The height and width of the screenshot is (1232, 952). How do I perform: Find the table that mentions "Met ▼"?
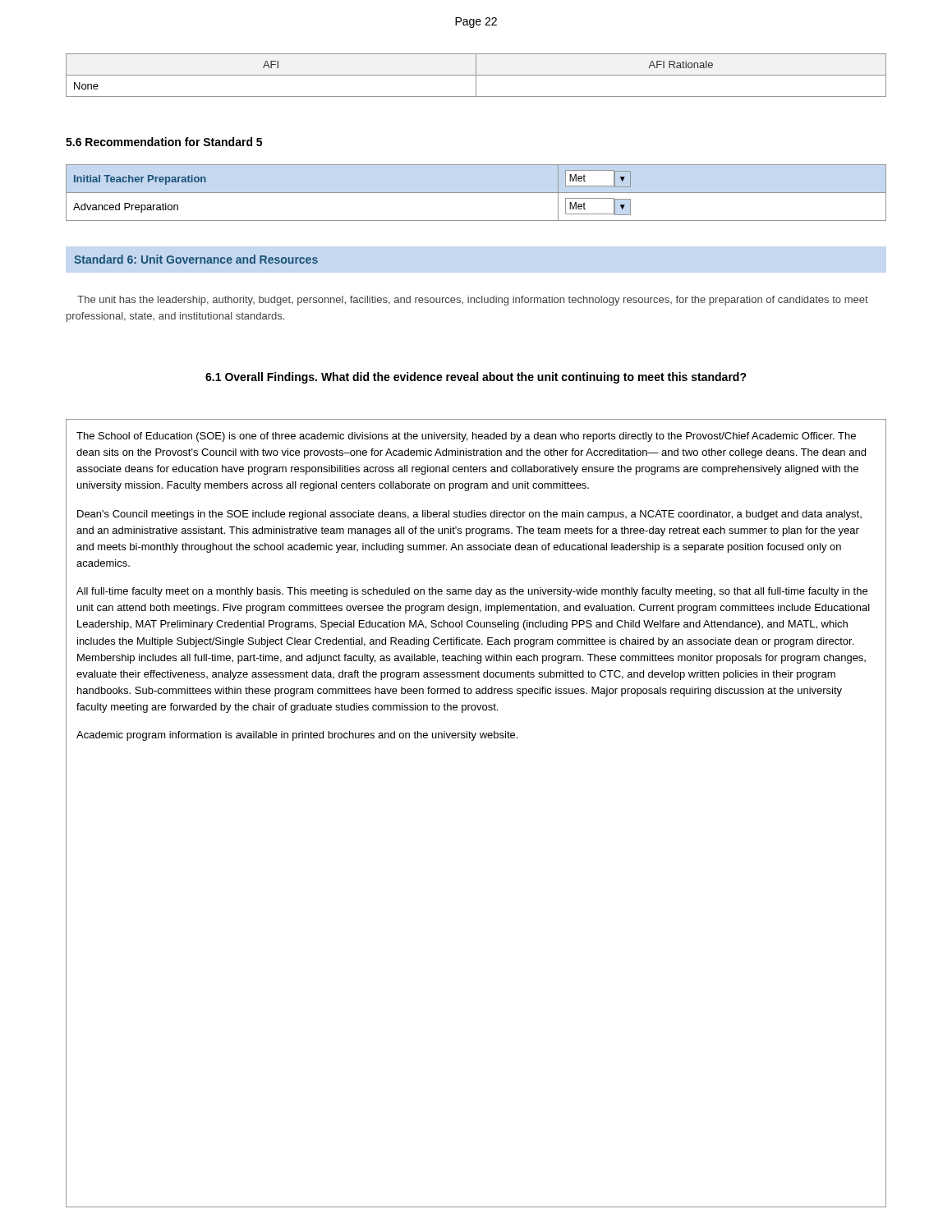click(x=476, y=193)
